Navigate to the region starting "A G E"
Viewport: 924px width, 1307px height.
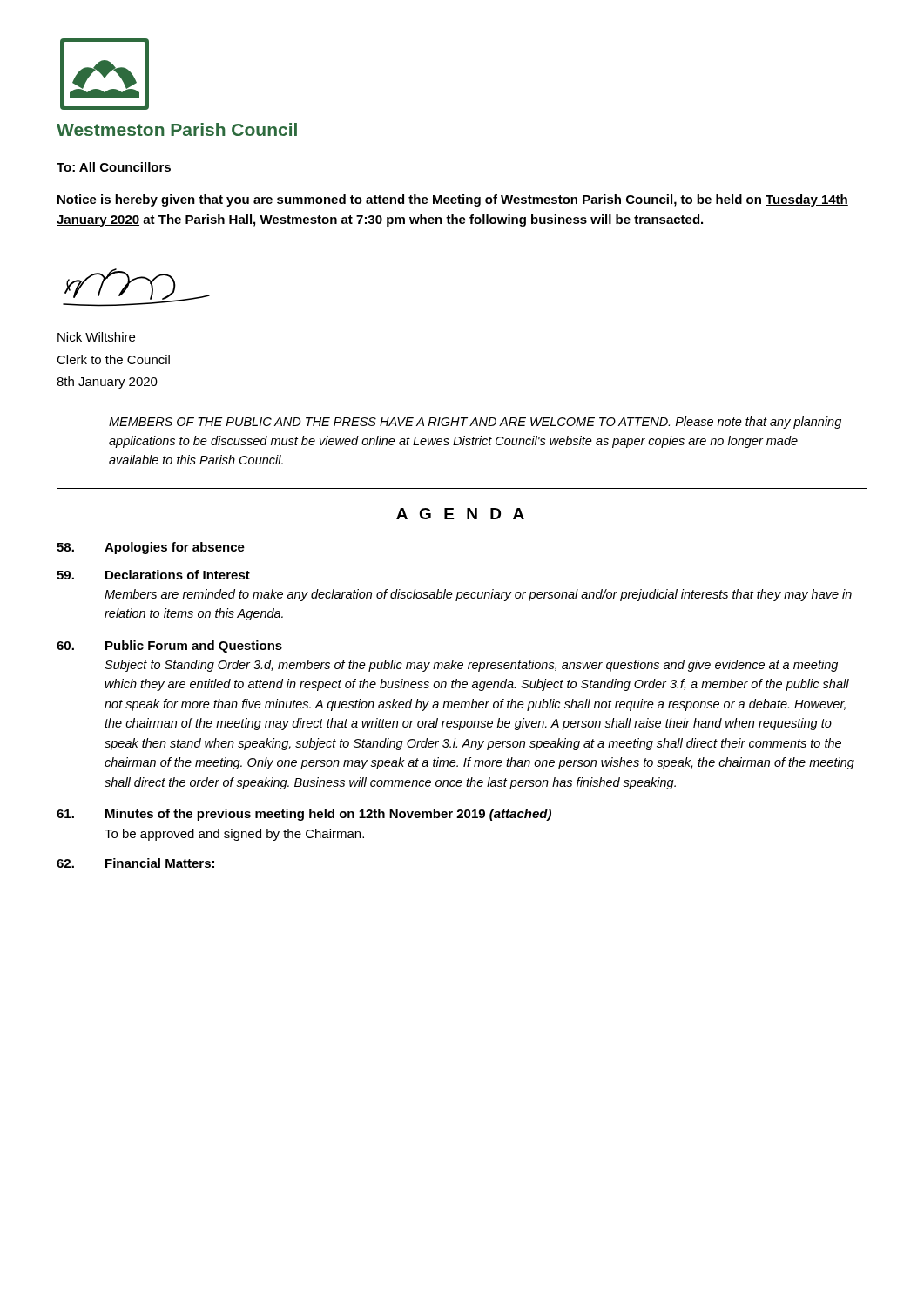(x=462, y=514)
